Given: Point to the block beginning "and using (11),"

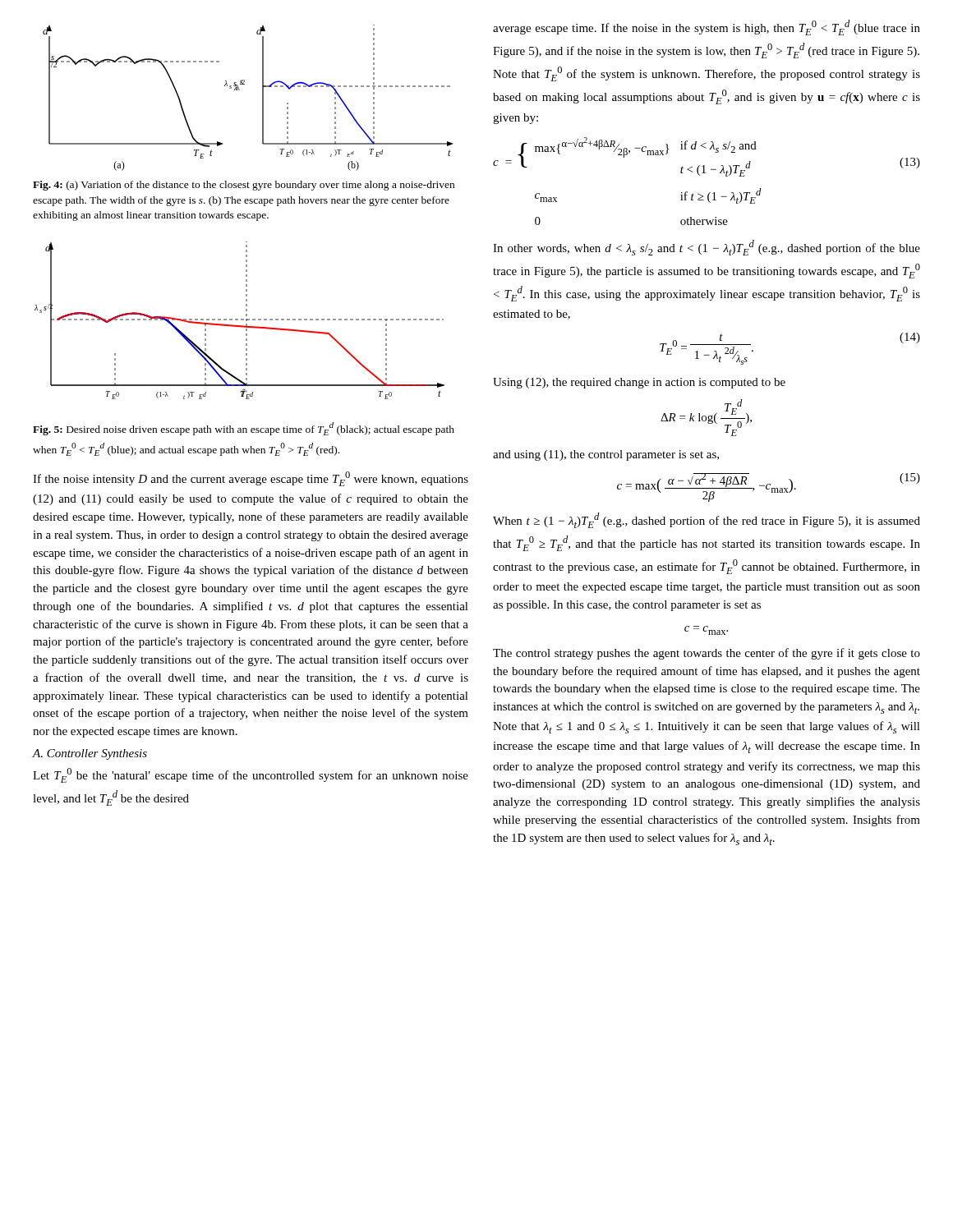Looking at the screenshot, I should point(606,454).
